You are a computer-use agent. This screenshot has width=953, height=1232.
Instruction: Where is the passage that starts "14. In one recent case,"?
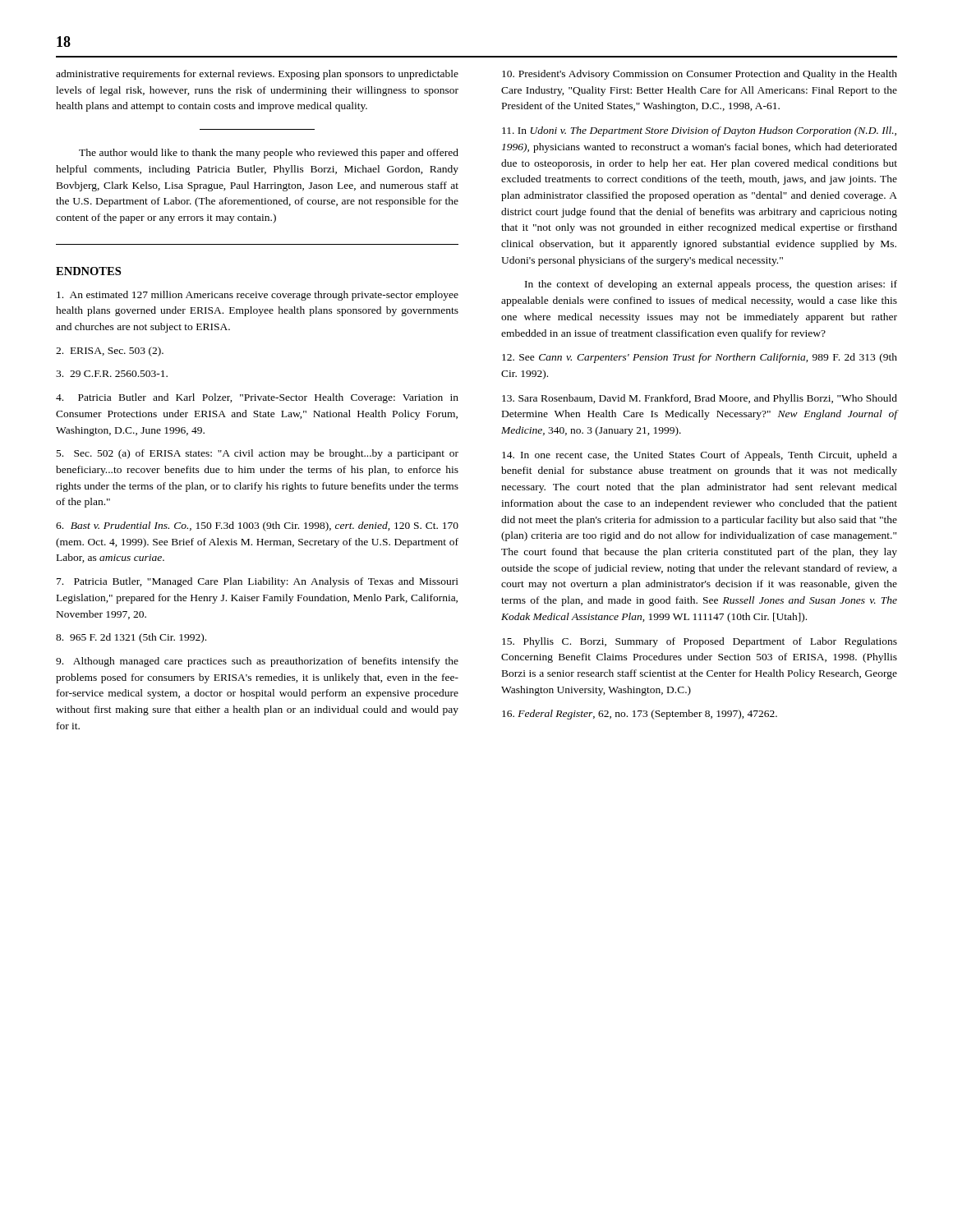pos(699,535)
